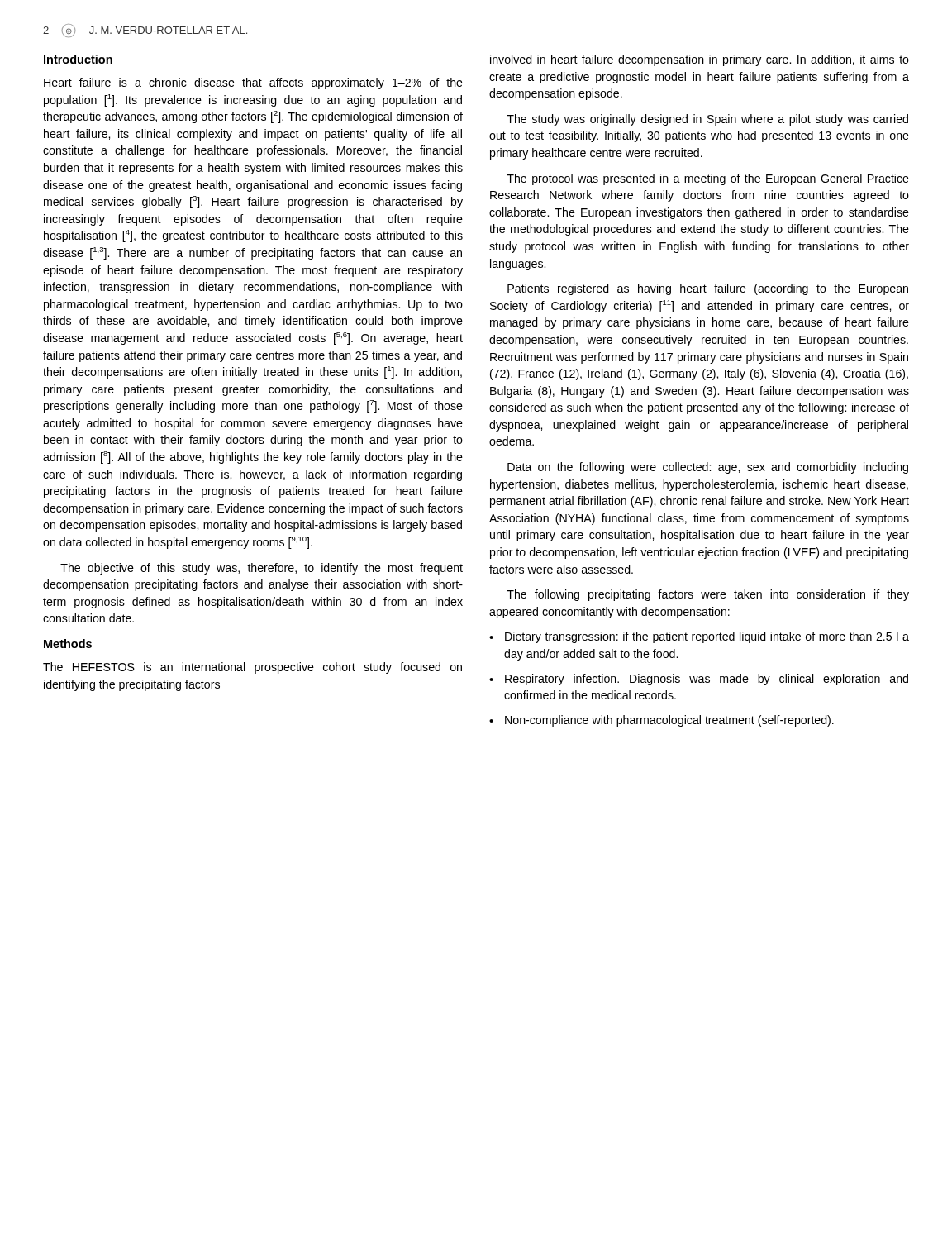Where does it say "• Non-compliance with pharmacological treatment (self-reported)."?
This screenshot has width=952, height=1240.
[x=699, y=720]
